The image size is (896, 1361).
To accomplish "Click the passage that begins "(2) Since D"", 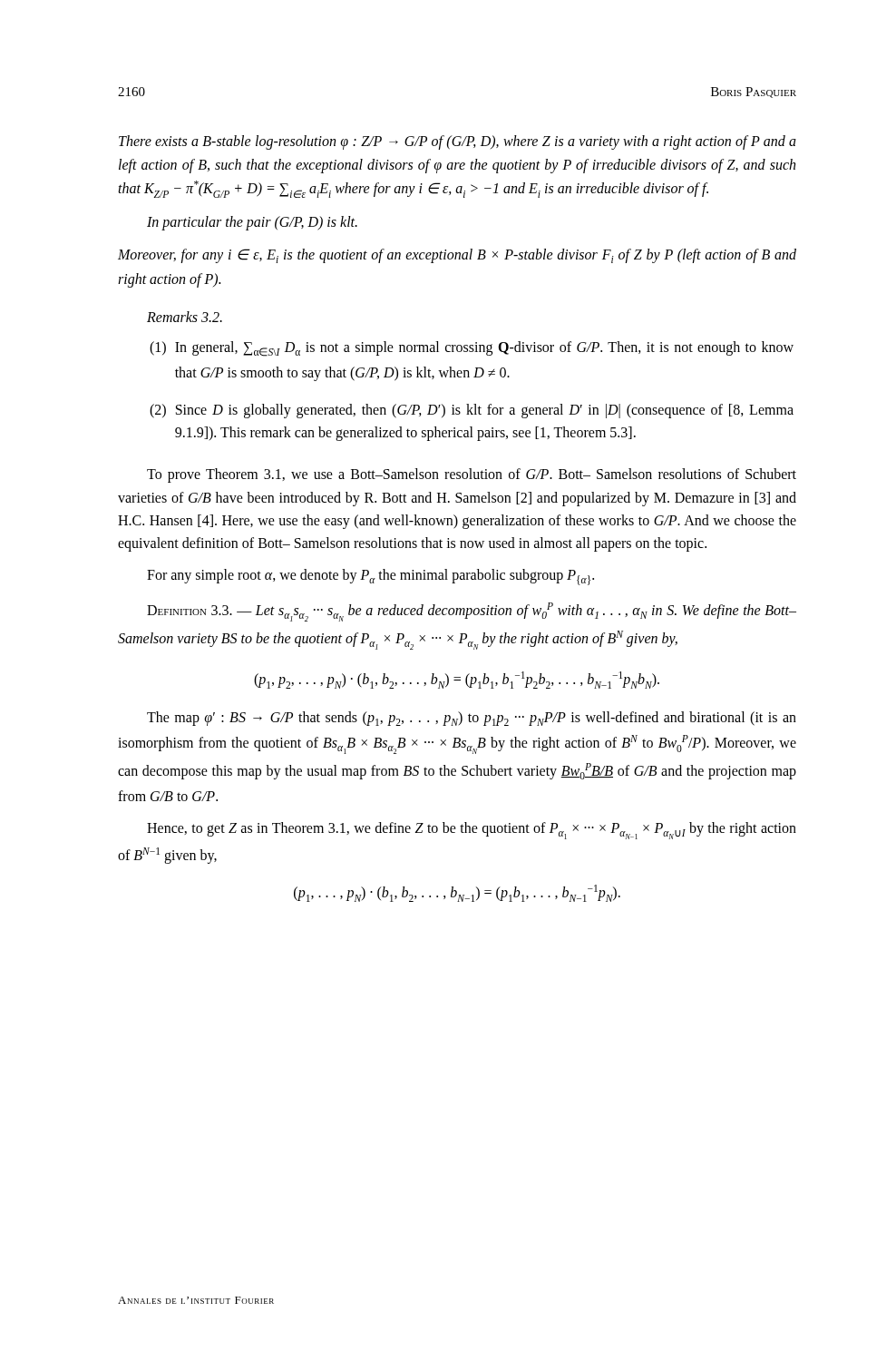I will tap(472, 421).
